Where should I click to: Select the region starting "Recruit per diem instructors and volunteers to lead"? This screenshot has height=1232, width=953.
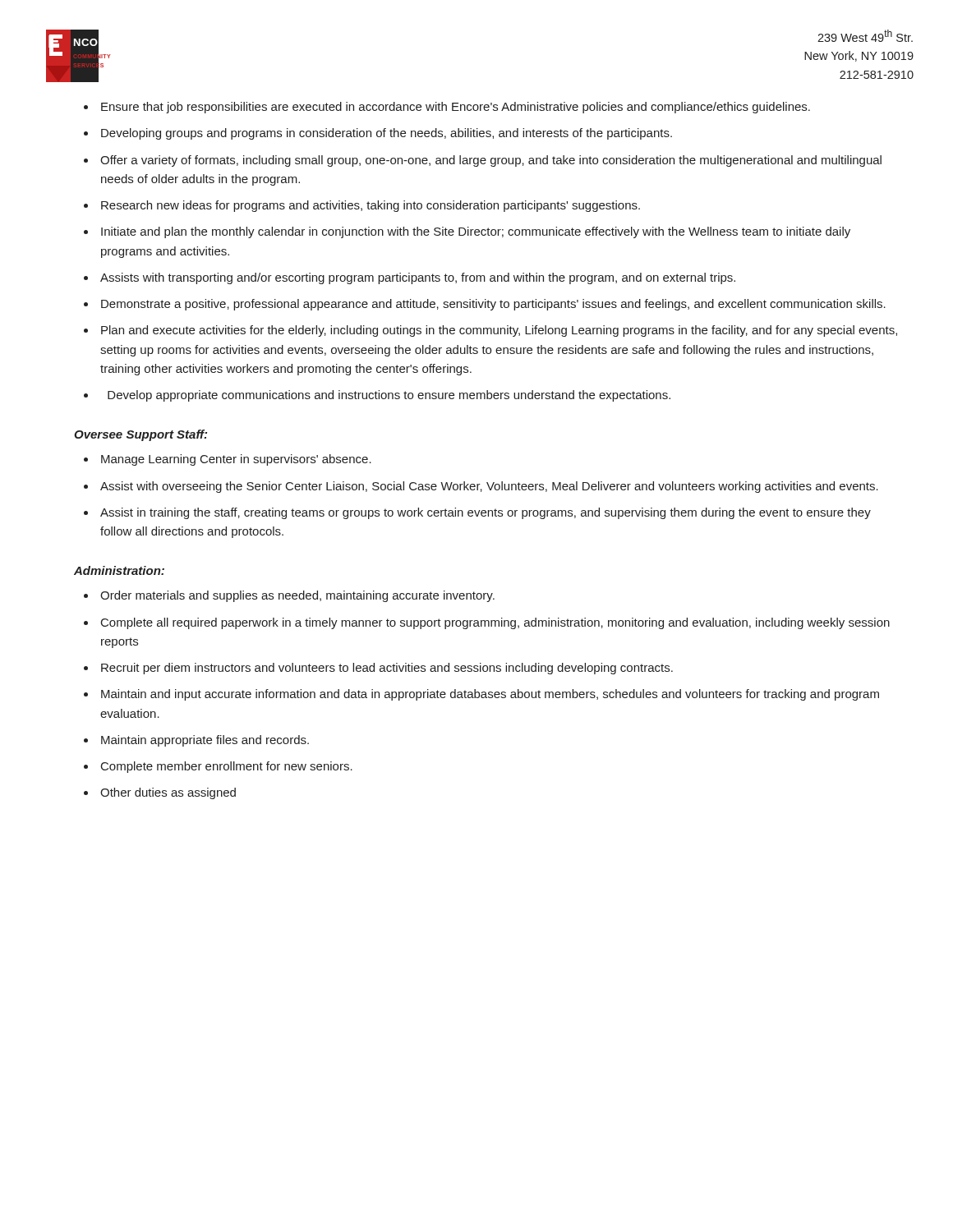click(387, 667)
